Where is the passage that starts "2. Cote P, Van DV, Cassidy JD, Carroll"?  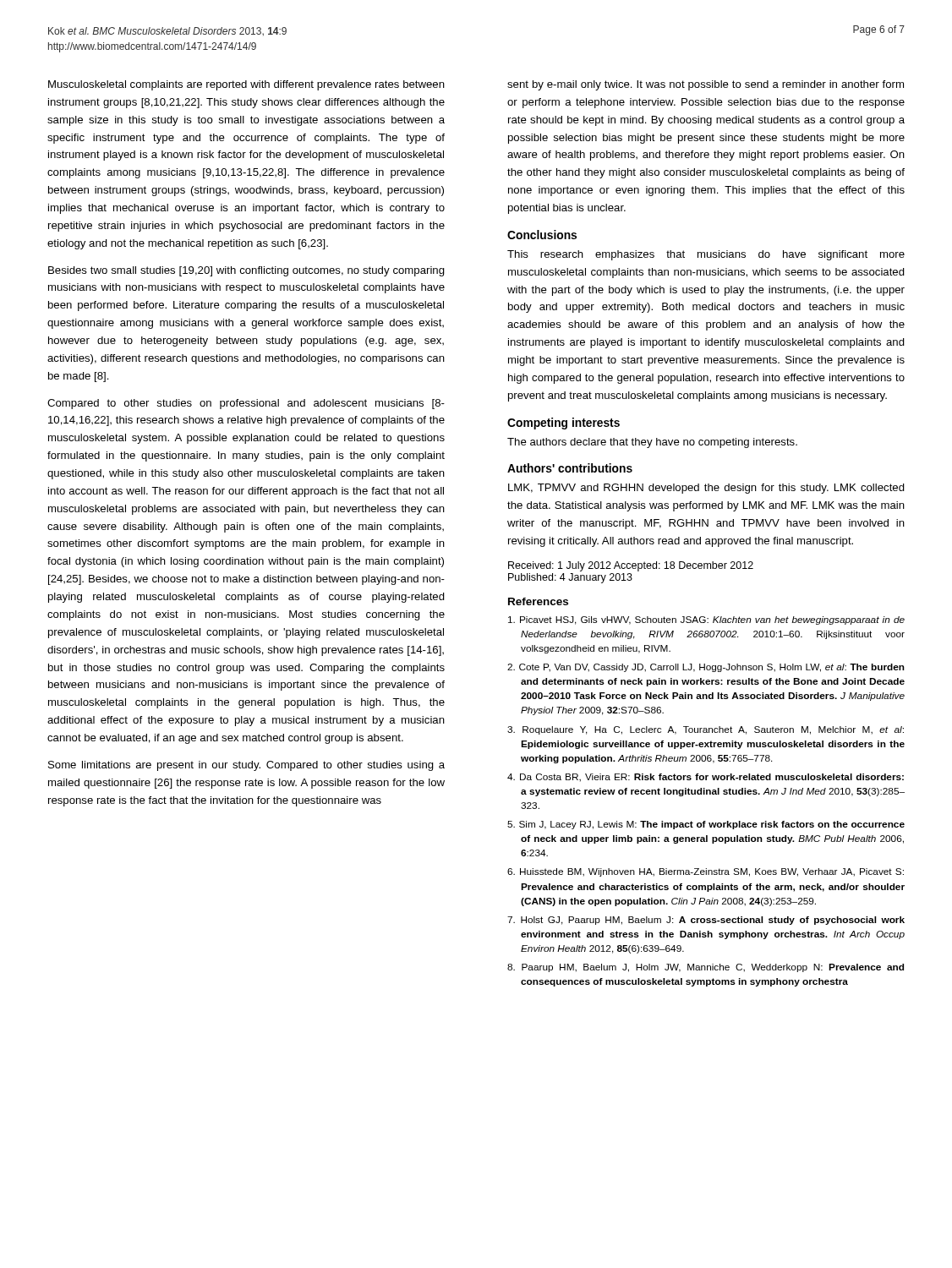[706, 689]
